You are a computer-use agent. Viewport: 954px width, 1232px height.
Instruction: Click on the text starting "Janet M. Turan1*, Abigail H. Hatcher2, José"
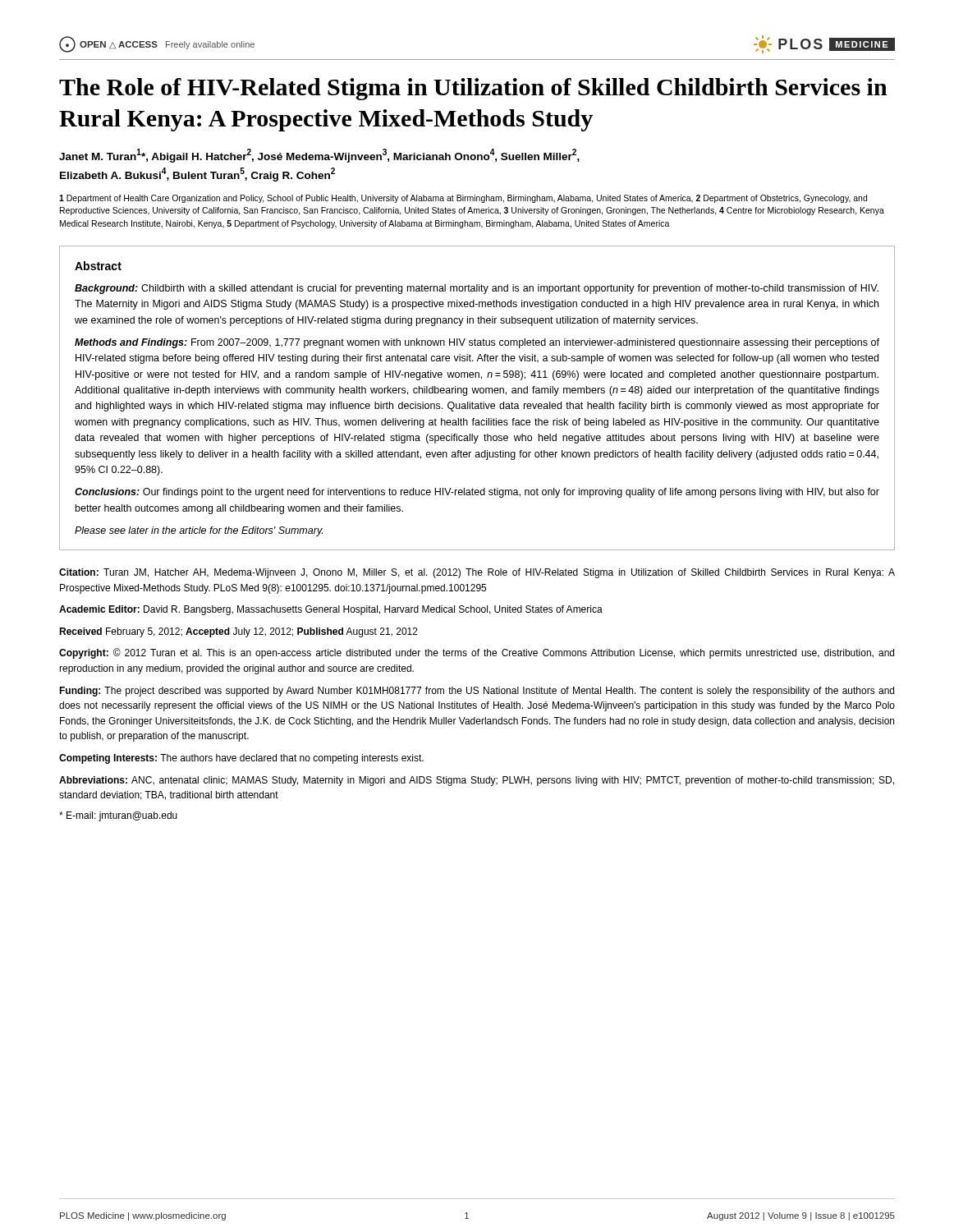[319, 164]
